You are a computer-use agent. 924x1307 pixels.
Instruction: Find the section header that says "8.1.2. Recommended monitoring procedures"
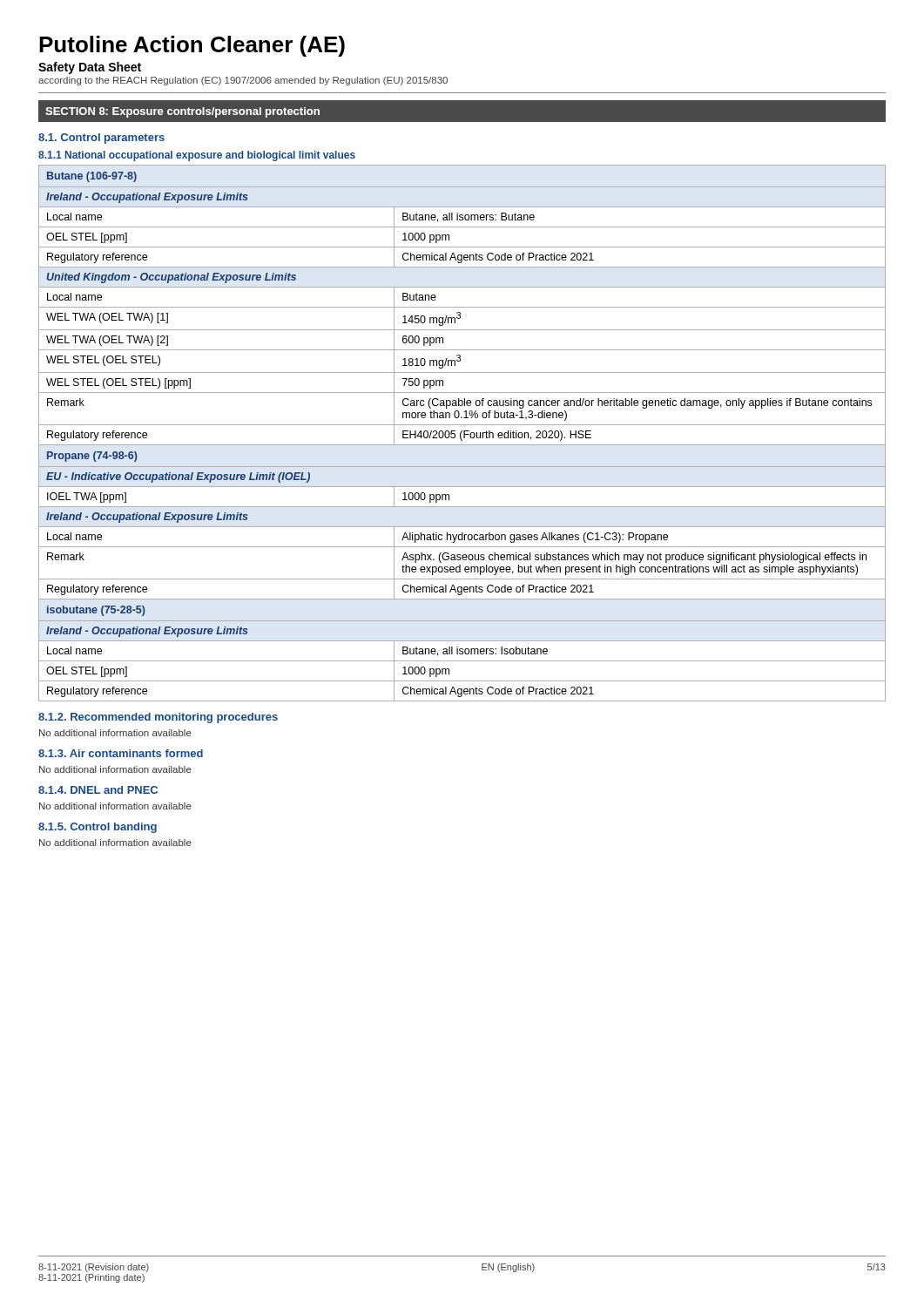pos(158,717)
